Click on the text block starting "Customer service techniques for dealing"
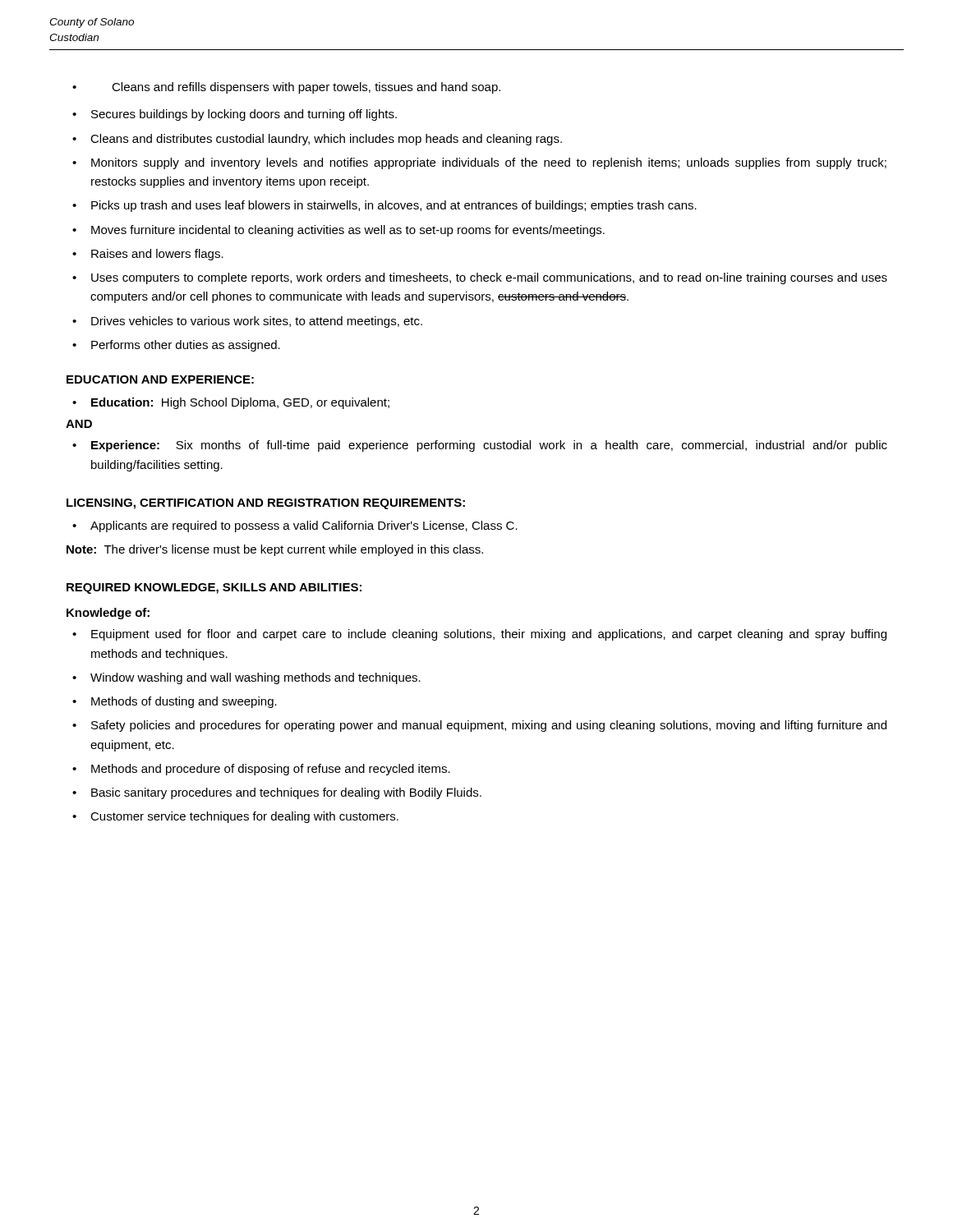This screenshot has width=953, height=1232. point(245,816)
